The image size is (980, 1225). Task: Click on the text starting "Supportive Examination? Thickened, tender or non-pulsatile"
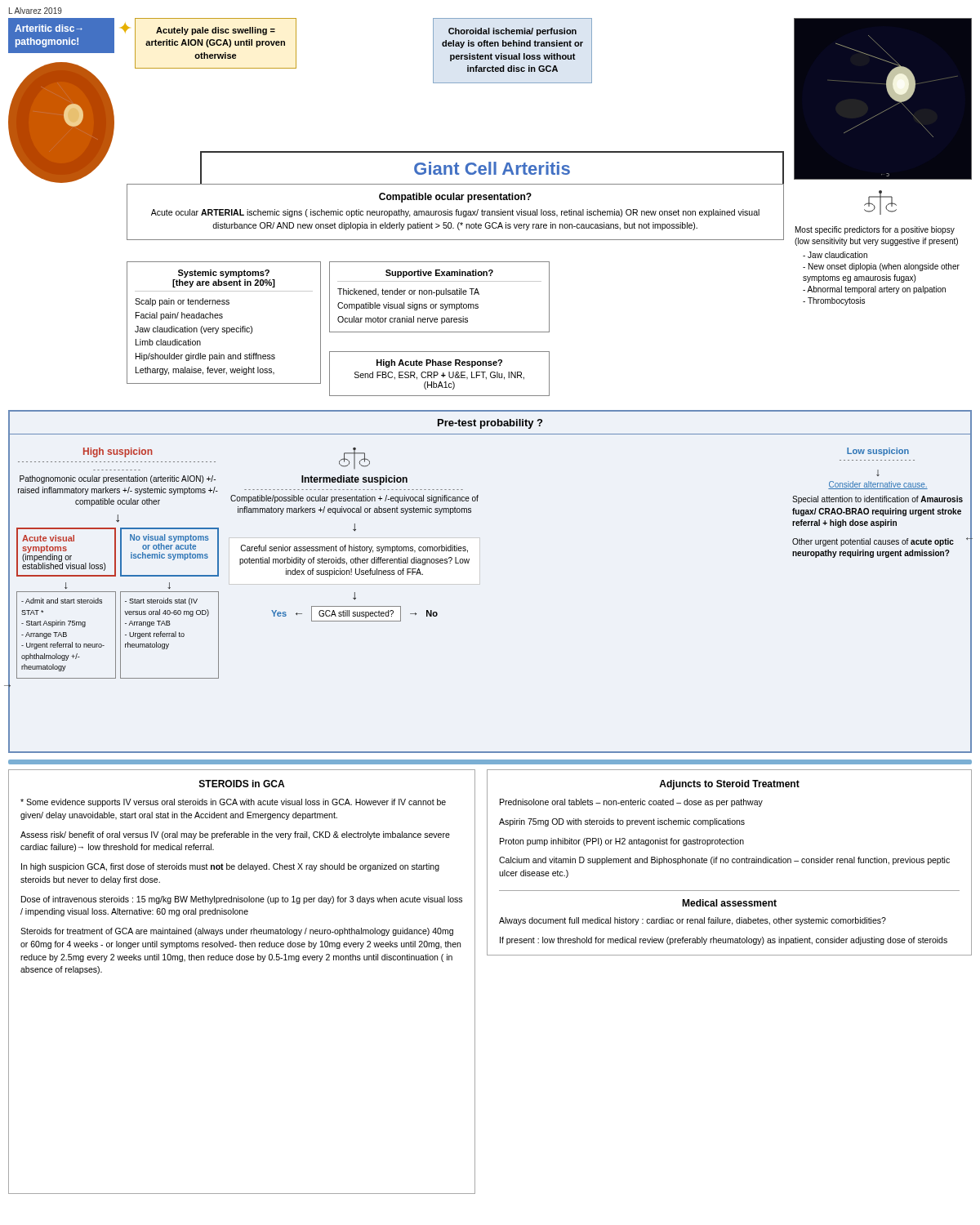click(x=439, y=297)
